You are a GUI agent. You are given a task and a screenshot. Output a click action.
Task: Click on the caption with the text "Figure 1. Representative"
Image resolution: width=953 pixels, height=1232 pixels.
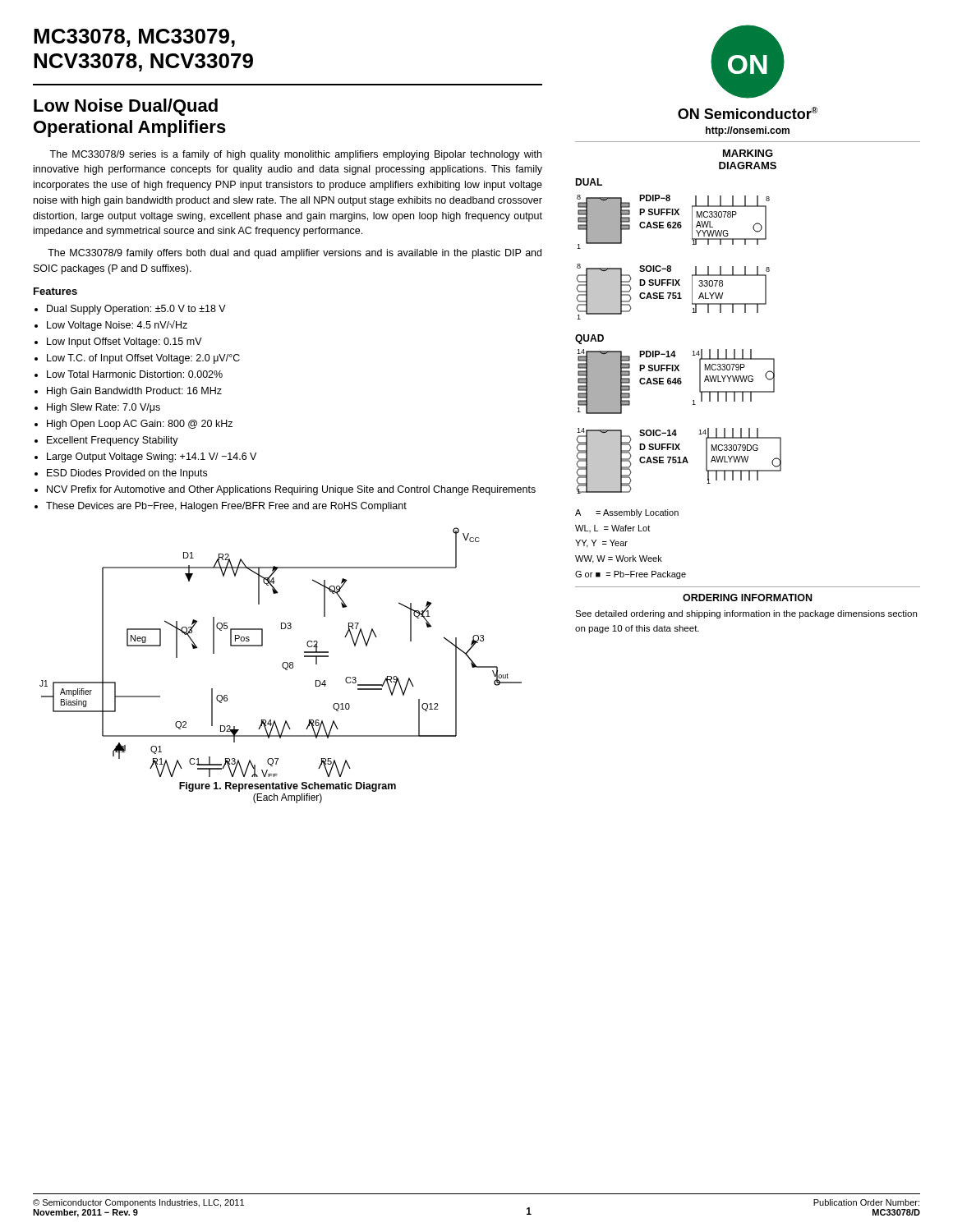pyautogui.click(x=288, y=786)
